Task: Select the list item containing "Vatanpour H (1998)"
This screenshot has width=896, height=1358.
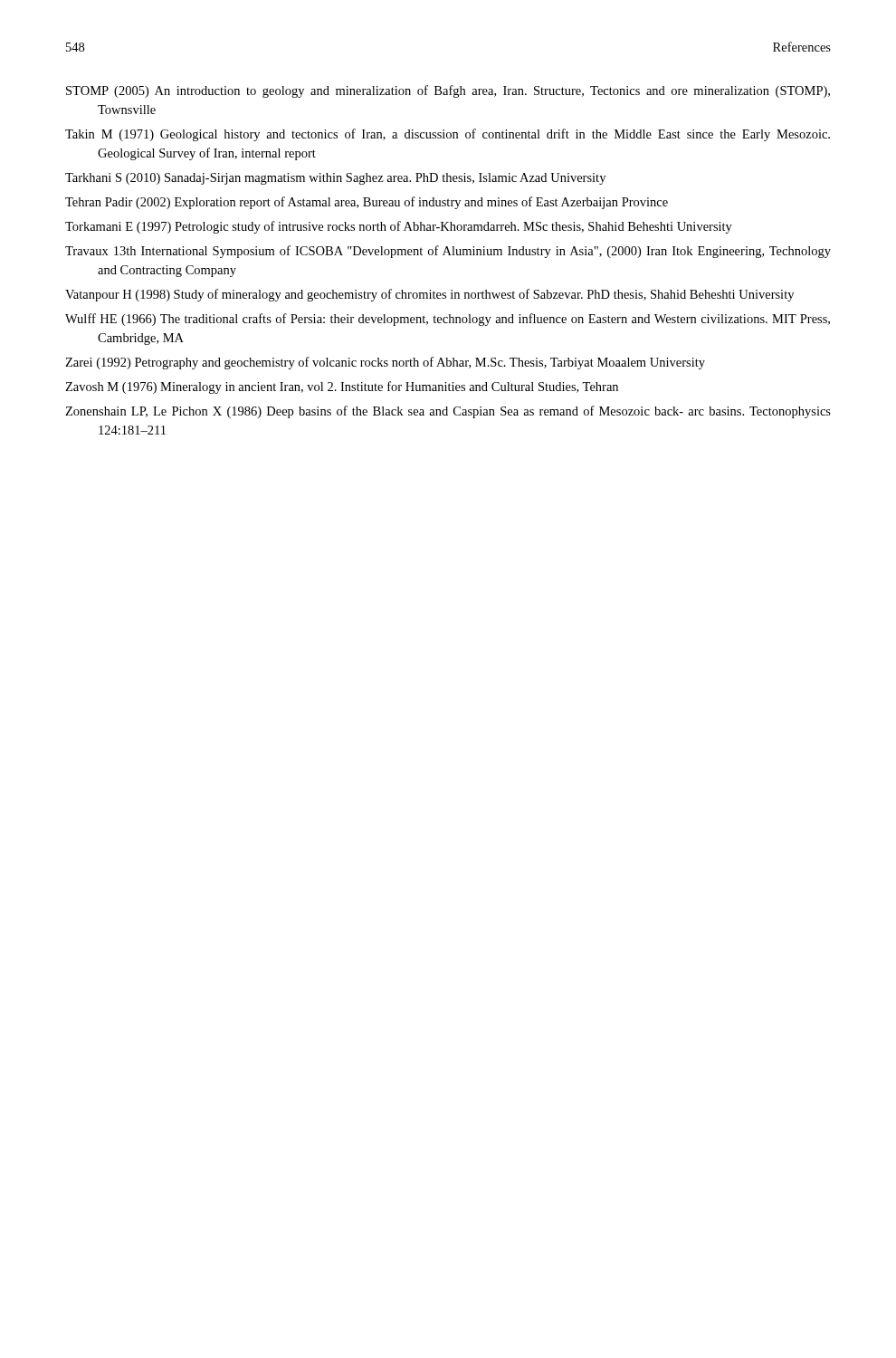Action: pos(430,294)
